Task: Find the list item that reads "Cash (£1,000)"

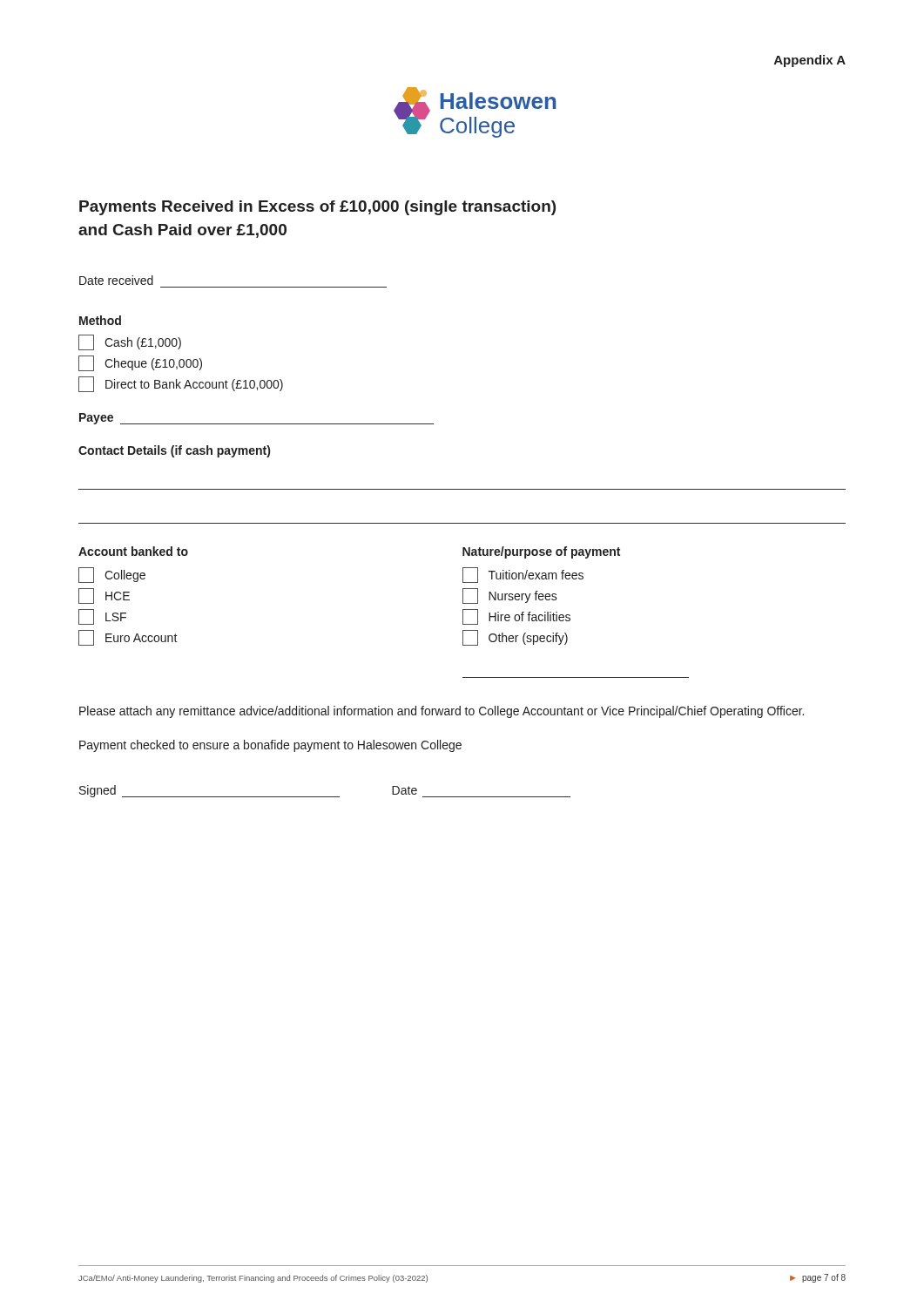Action: (x=130, y=343)
